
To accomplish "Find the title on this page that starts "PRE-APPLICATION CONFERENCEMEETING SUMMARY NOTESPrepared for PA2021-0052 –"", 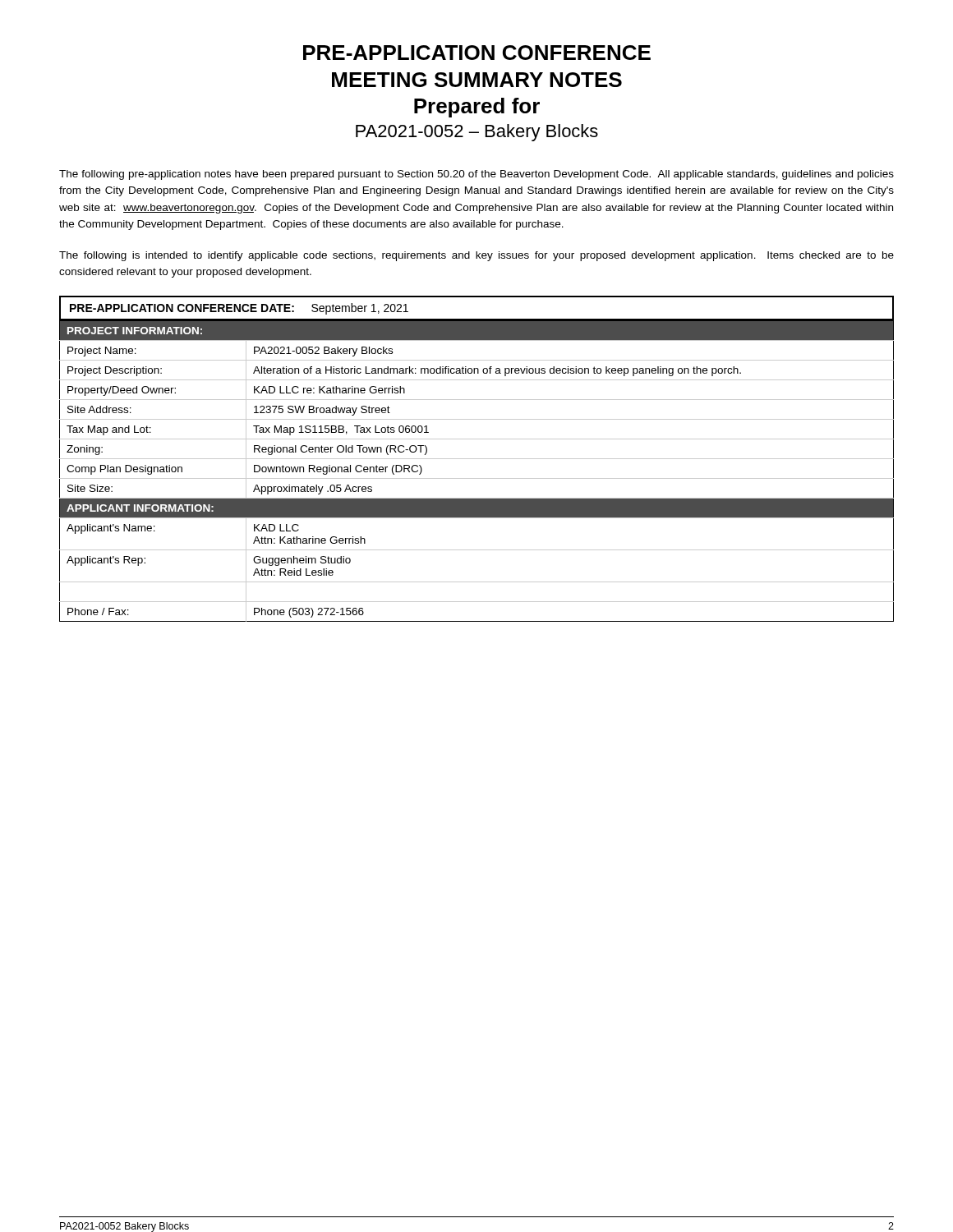I will (x=476, y=91).
